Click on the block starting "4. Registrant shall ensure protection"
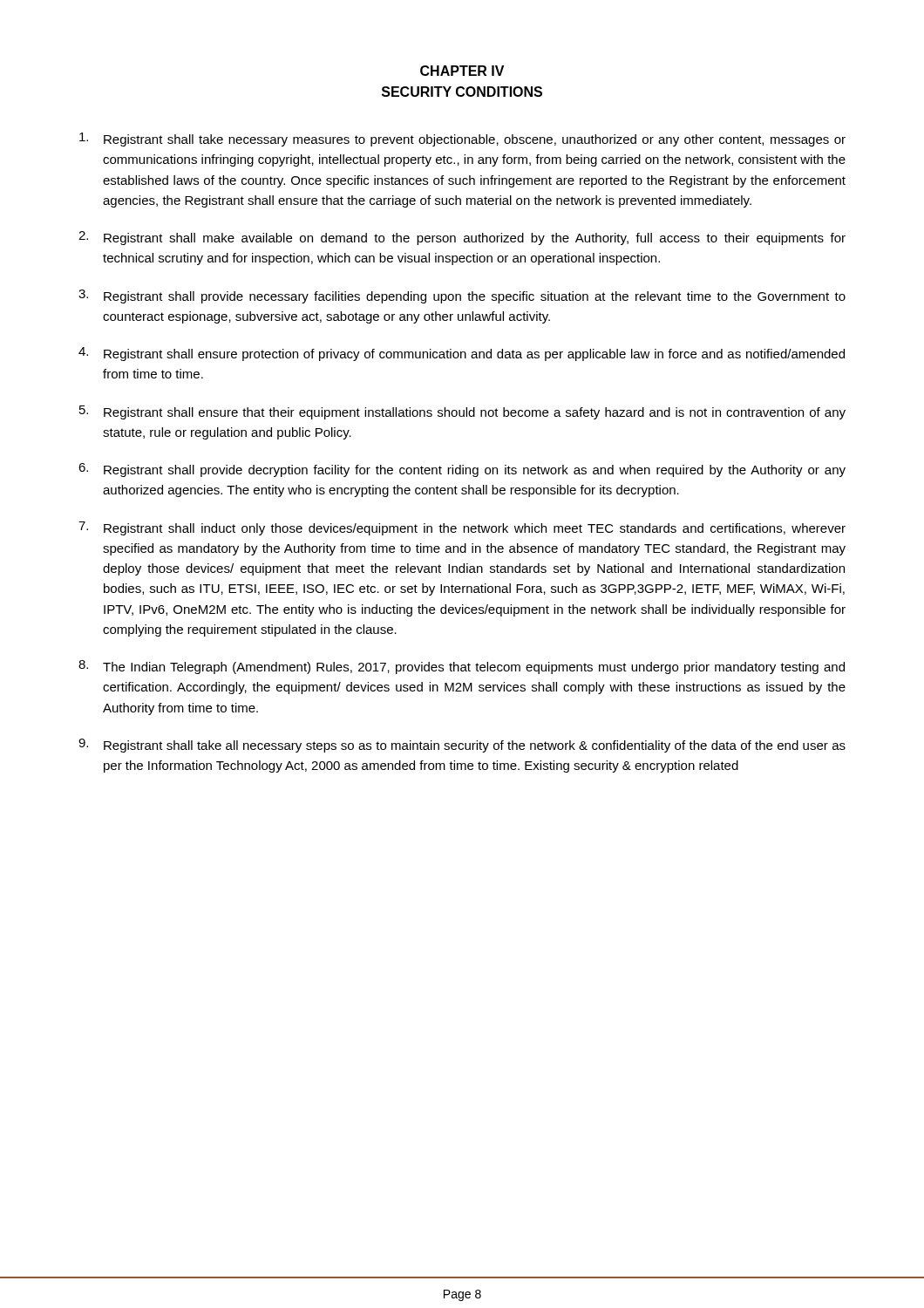924x1308 pixels. [x=462, y=364]
